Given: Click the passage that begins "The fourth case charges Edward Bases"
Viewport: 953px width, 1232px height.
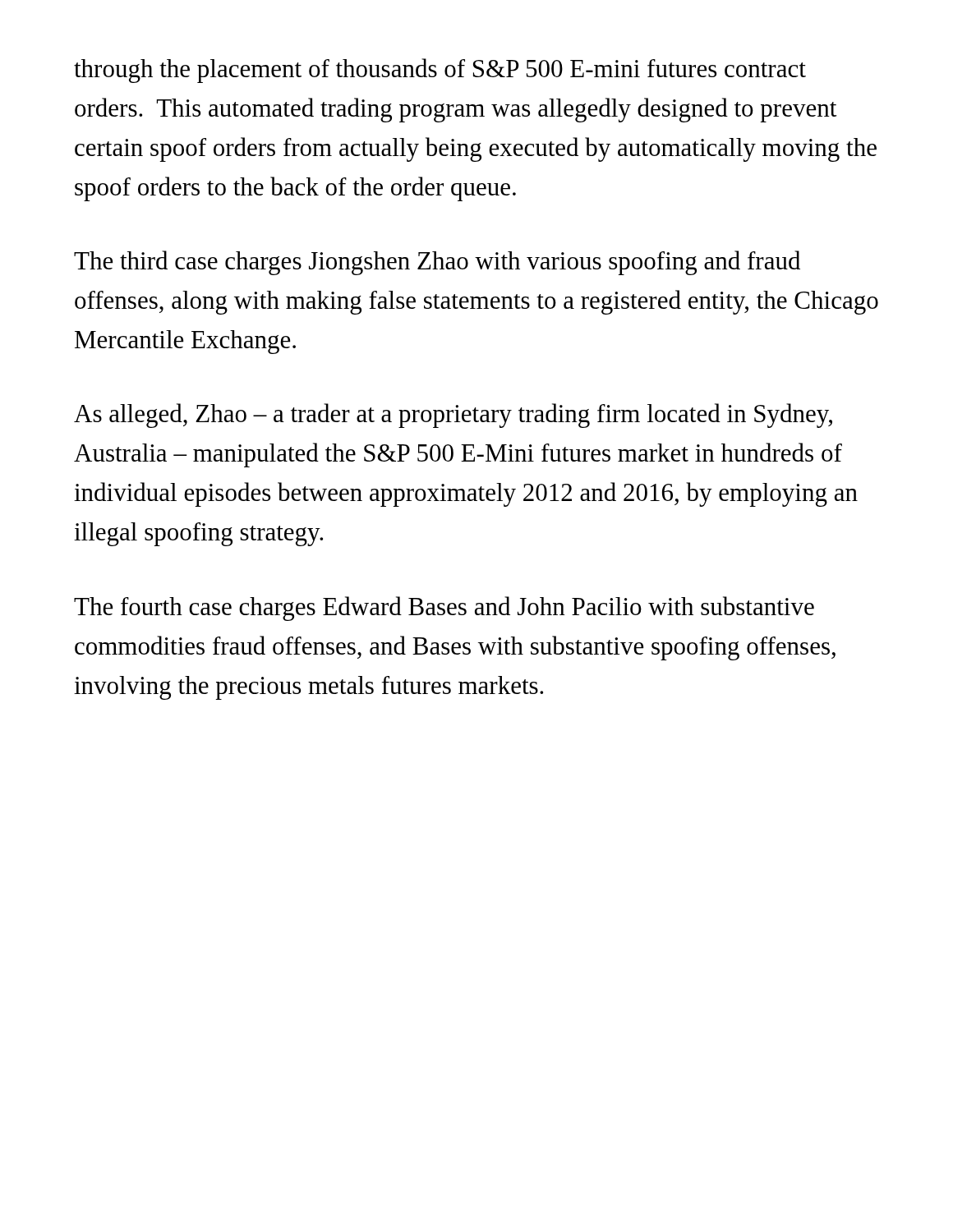Looking at the screenshot, I should [x=455, y=646].
